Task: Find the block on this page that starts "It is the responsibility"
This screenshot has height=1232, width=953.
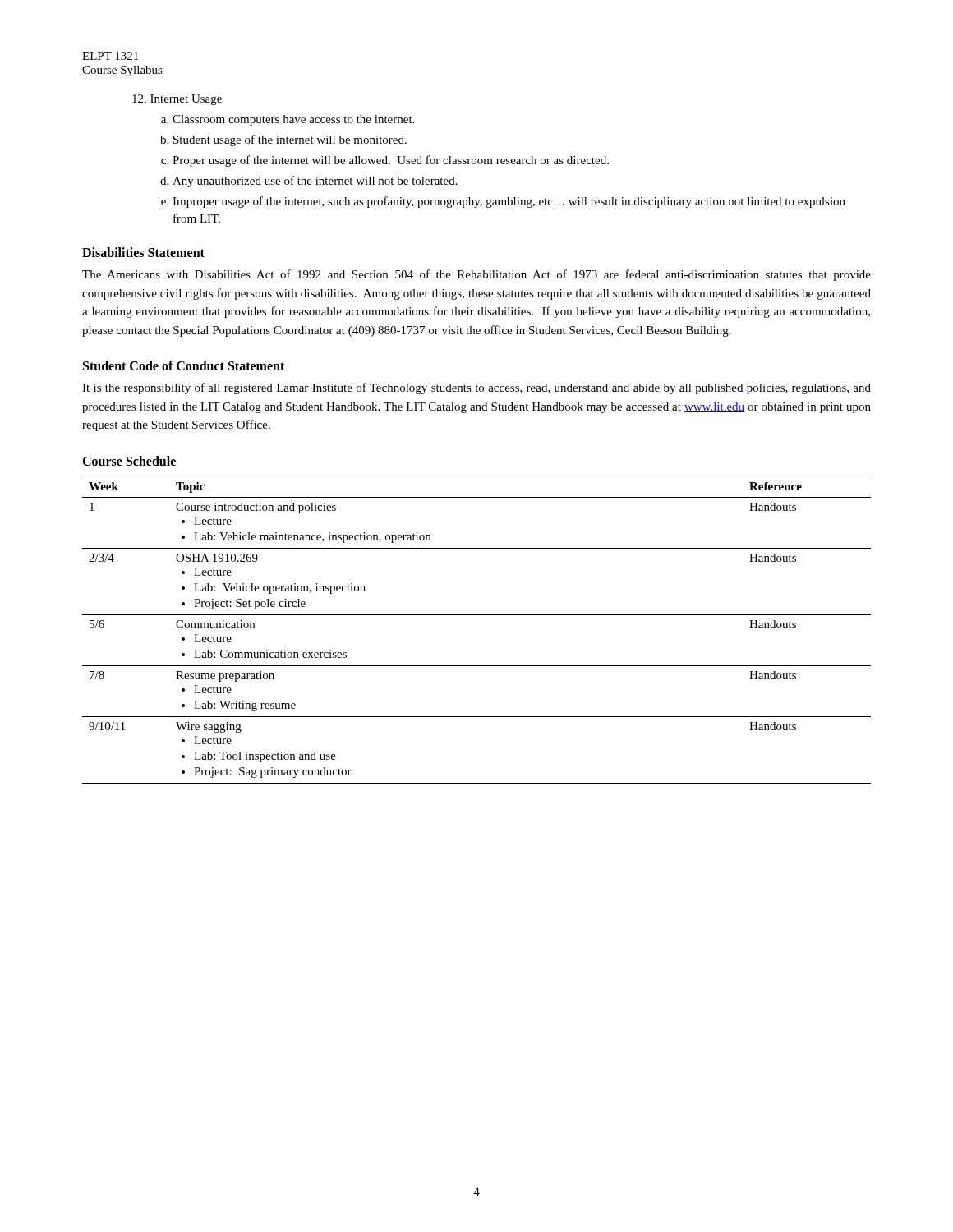Action: 476,406
